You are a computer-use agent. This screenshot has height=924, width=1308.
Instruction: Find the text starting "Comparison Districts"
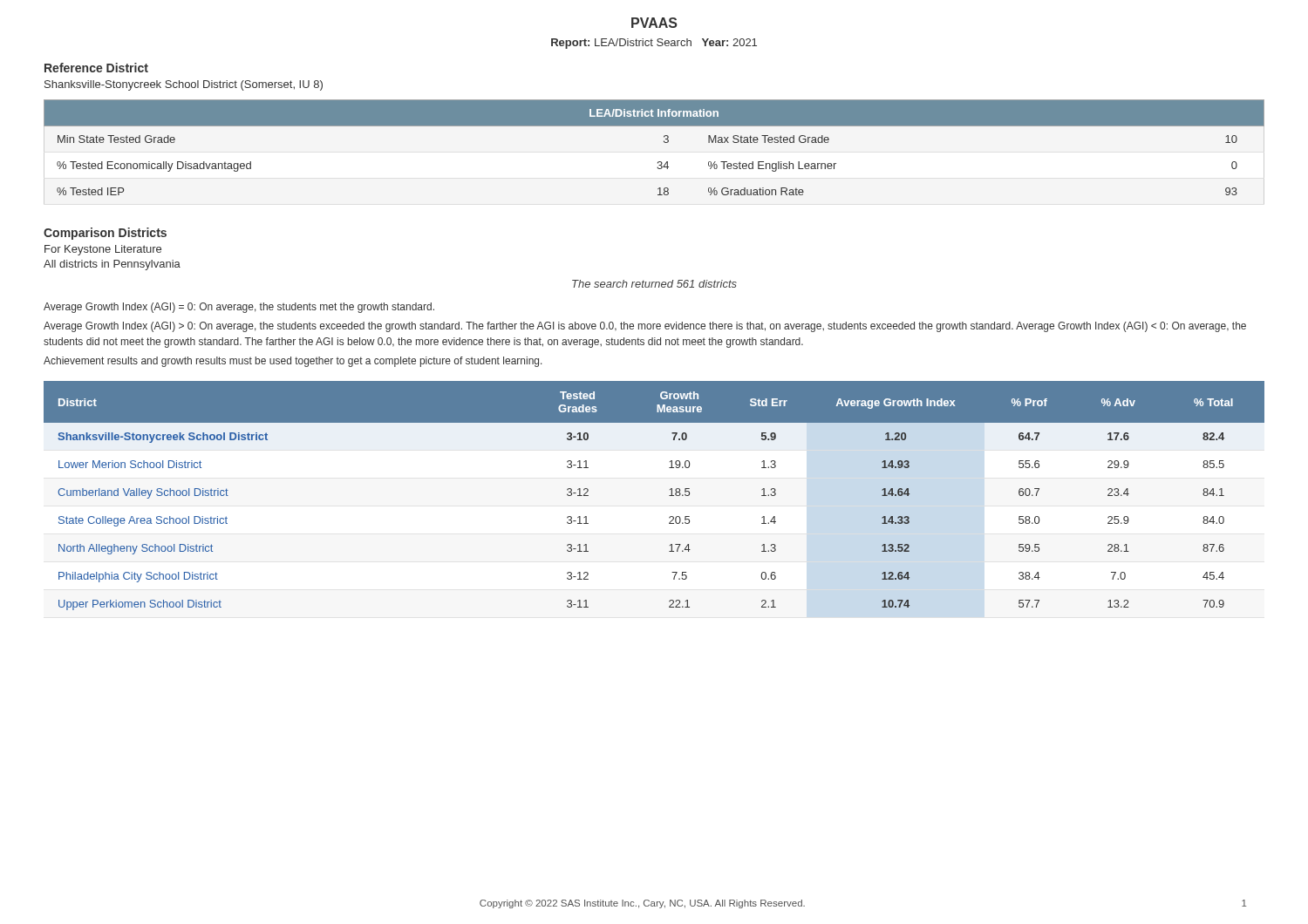105,233
